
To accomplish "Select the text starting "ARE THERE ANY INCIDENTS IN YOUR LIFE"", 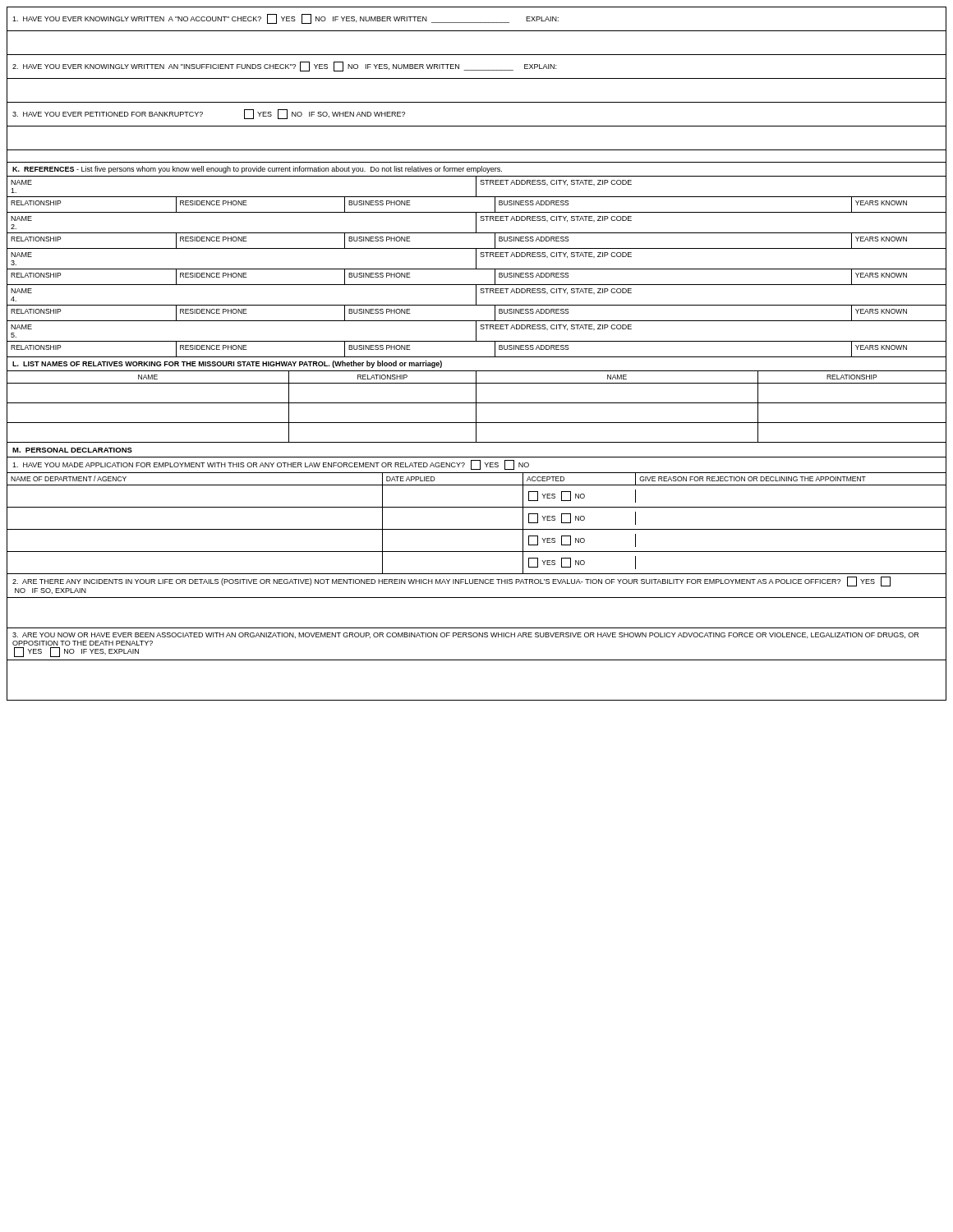I will (451, 586).
